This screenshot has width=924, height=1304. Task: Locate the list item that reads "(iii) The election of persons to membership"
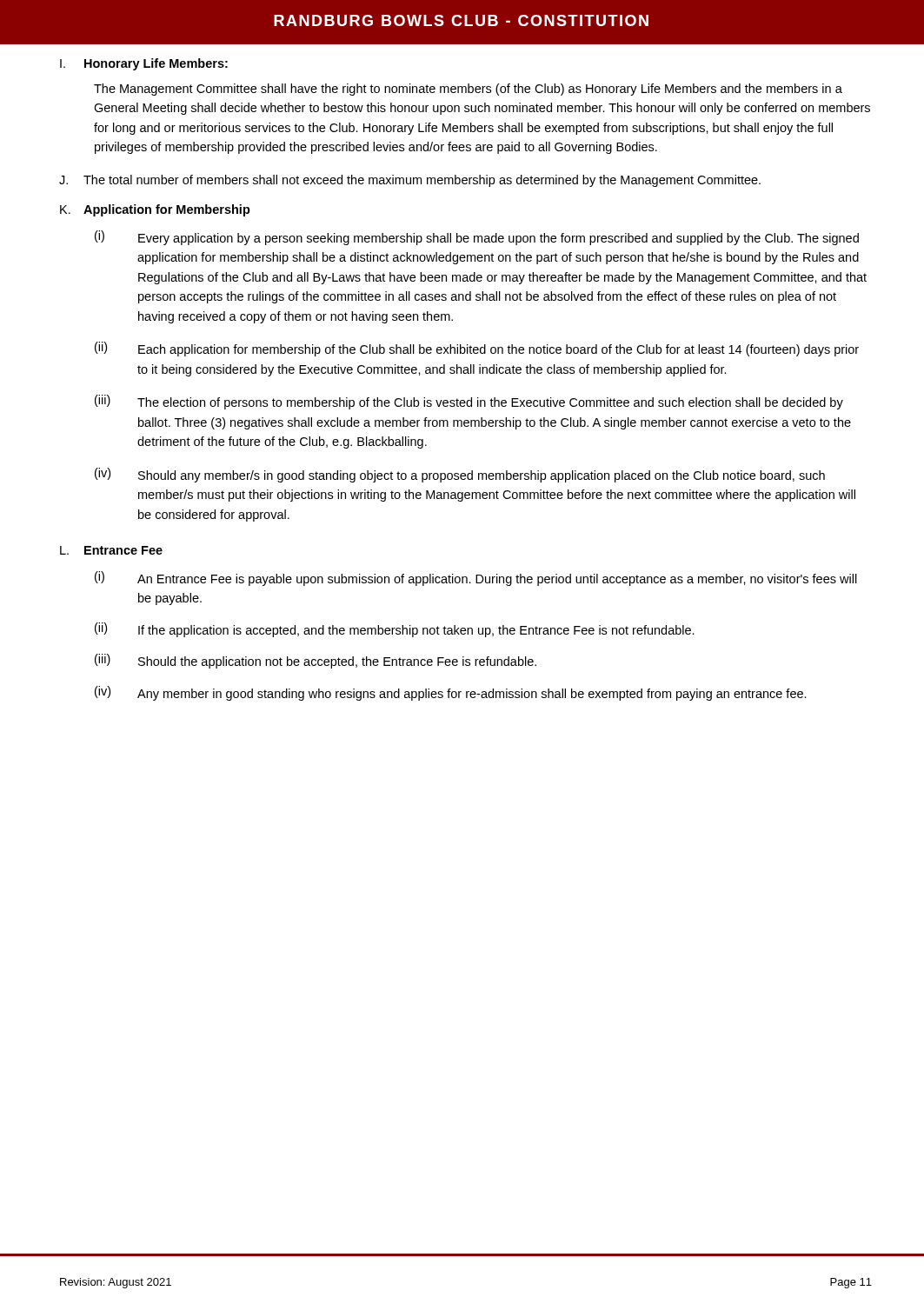click(483, 422)
